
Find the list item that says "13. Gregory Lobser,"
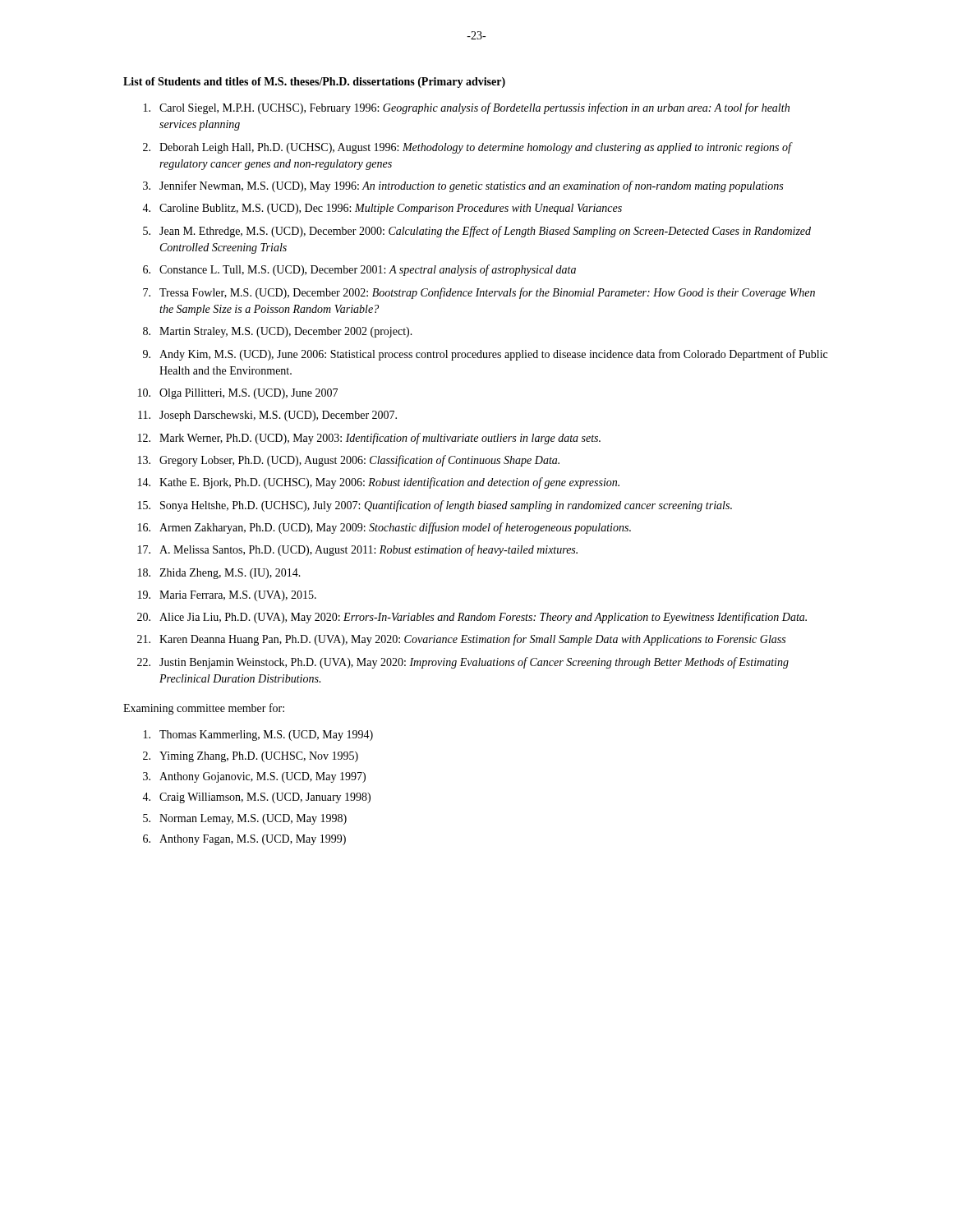pyautogui.click(x=476, y=461)
